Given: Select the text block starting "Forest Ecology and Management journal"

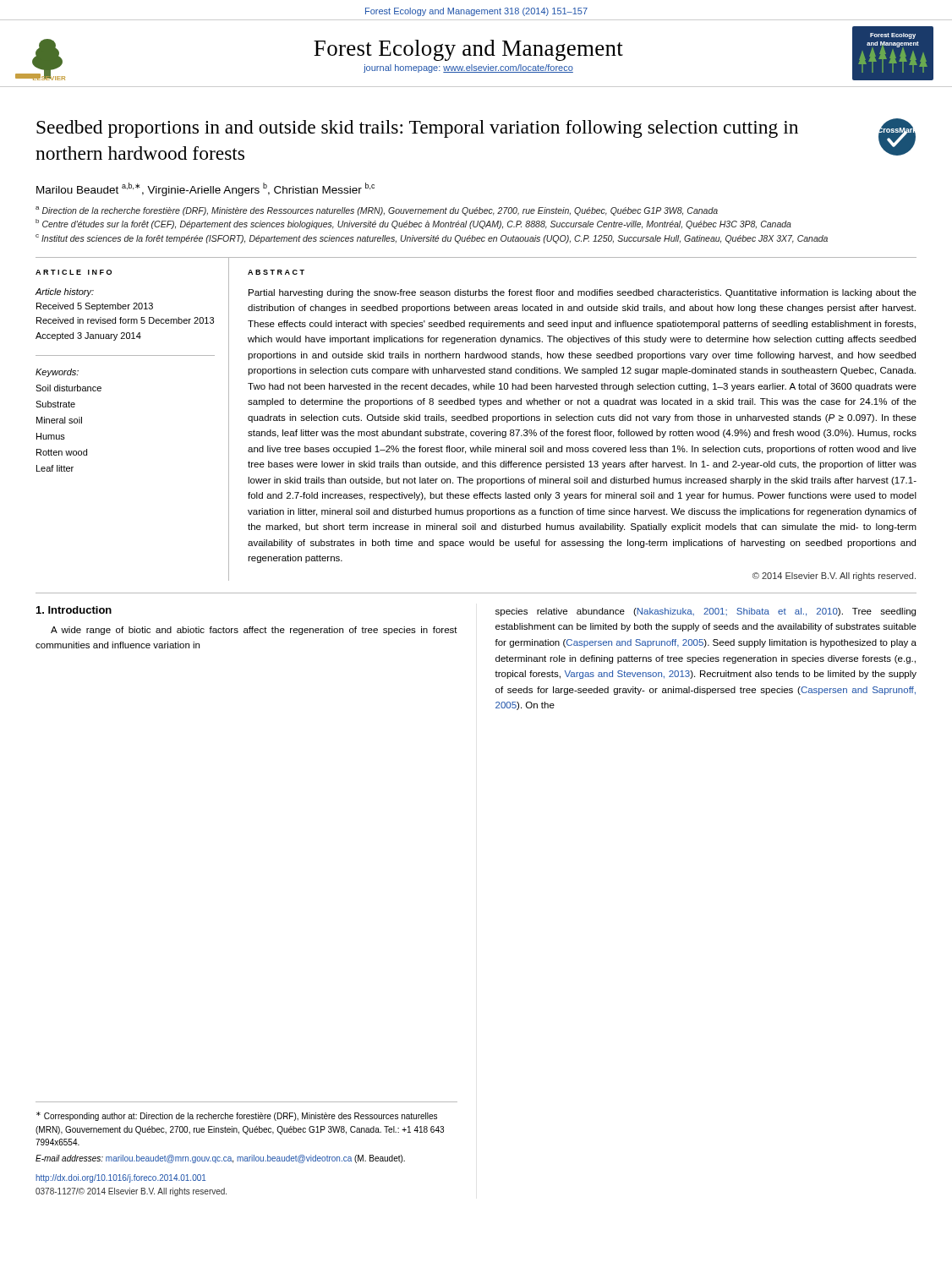Looking at the screenshot, I should click(468, 54).
